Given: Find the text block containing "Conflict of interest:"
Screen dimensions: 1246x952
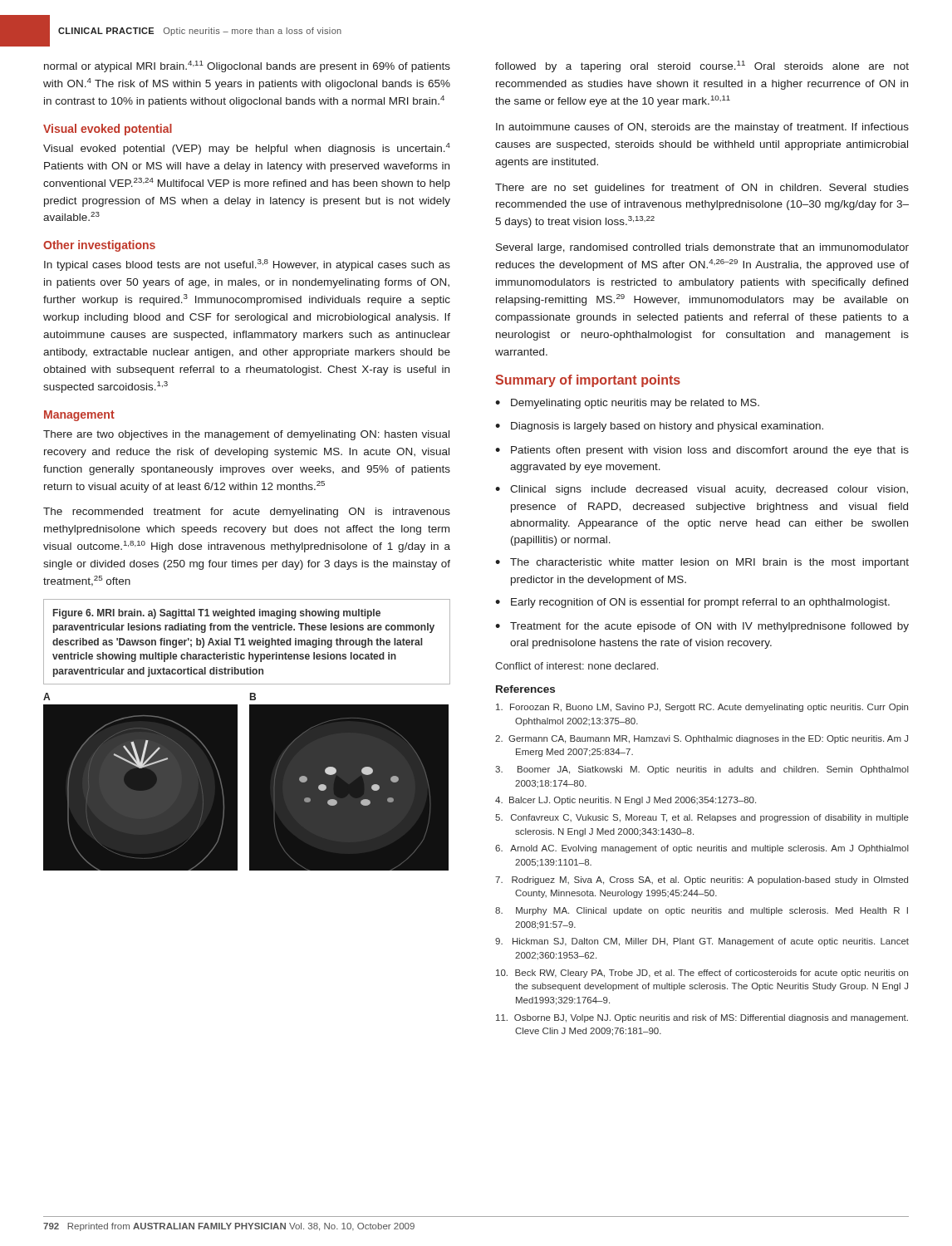Looking at the screenshot, I should coord(577,666).
